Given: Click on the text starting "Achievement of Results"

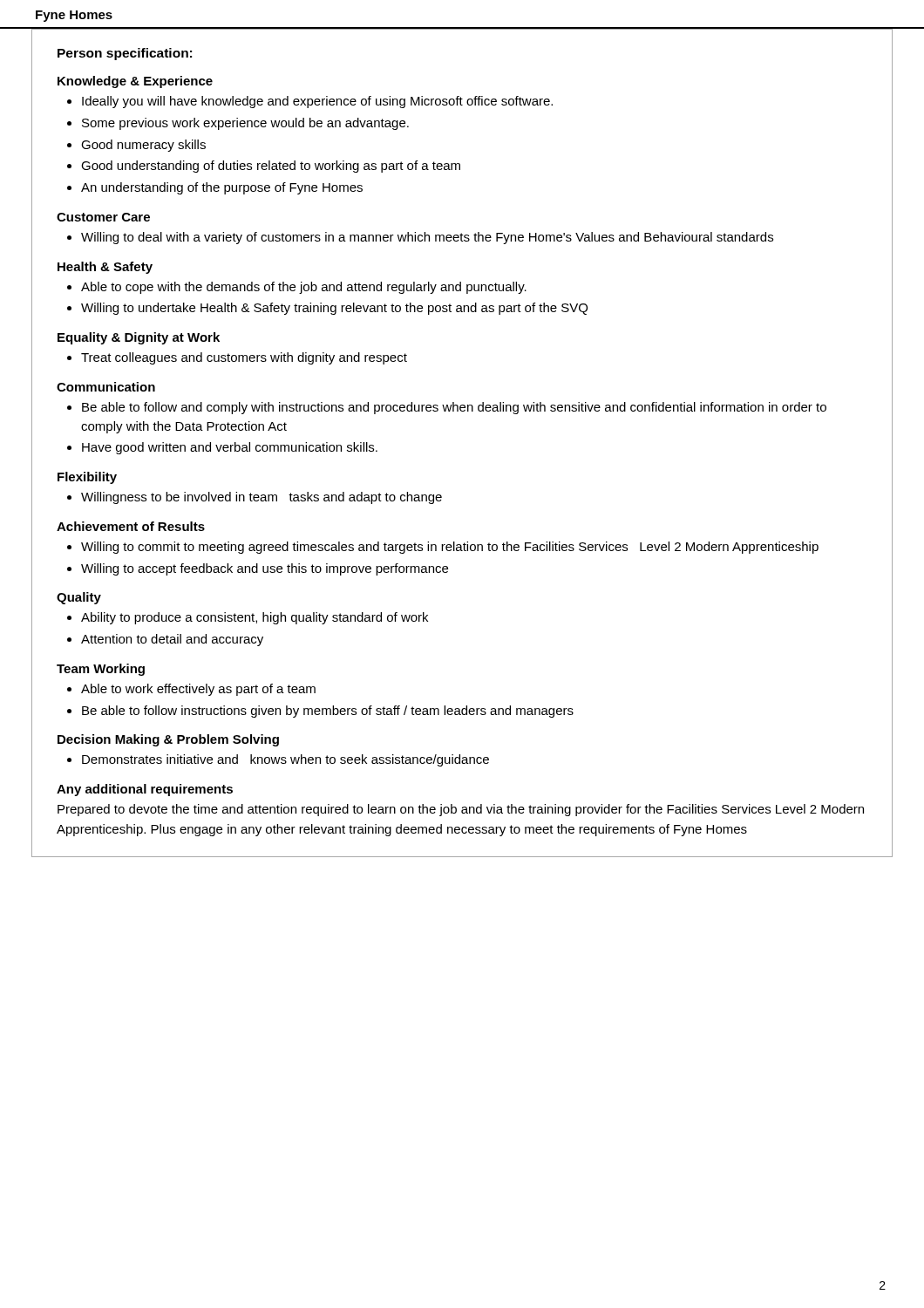Looking at the screenshot, I should [x=131, y=526].
